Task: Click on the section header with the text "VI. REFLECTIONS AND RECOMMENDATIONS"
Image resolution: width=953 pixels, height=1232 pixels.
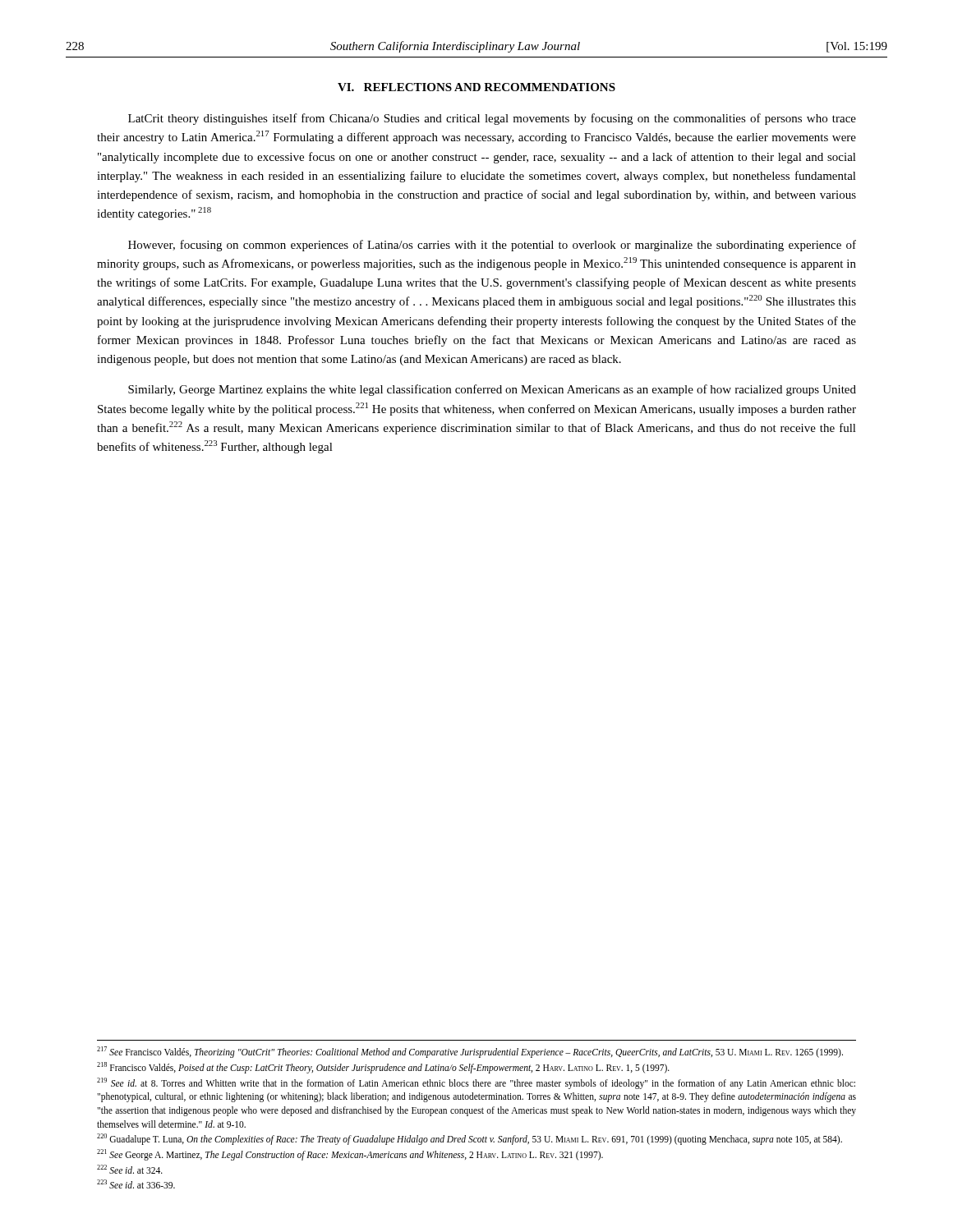Action: point(476,87)
